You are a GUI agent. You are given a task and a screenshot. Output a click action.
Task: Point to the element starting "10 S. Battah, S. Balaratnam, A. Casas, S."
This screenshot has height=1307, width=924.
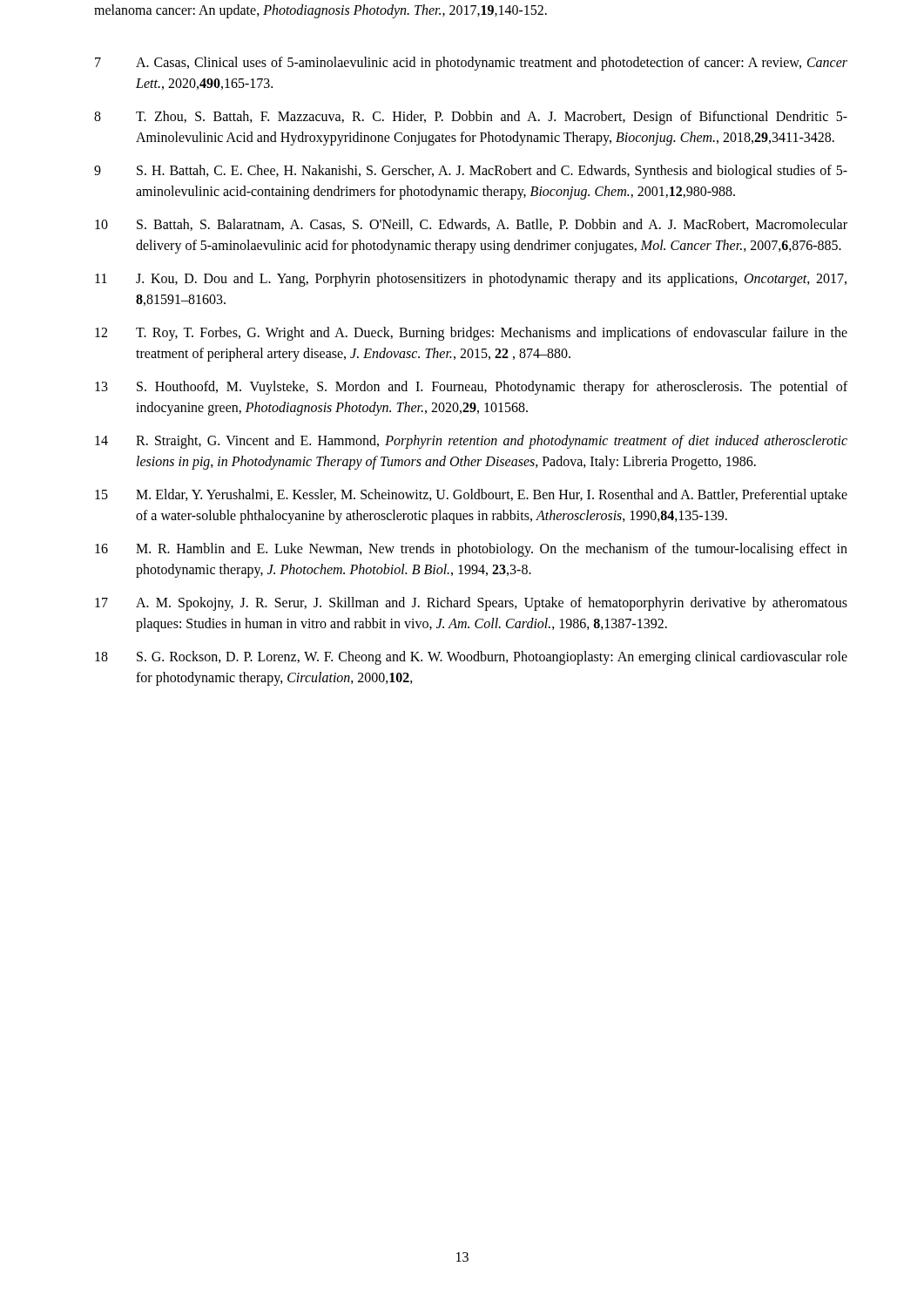point(471,235)
